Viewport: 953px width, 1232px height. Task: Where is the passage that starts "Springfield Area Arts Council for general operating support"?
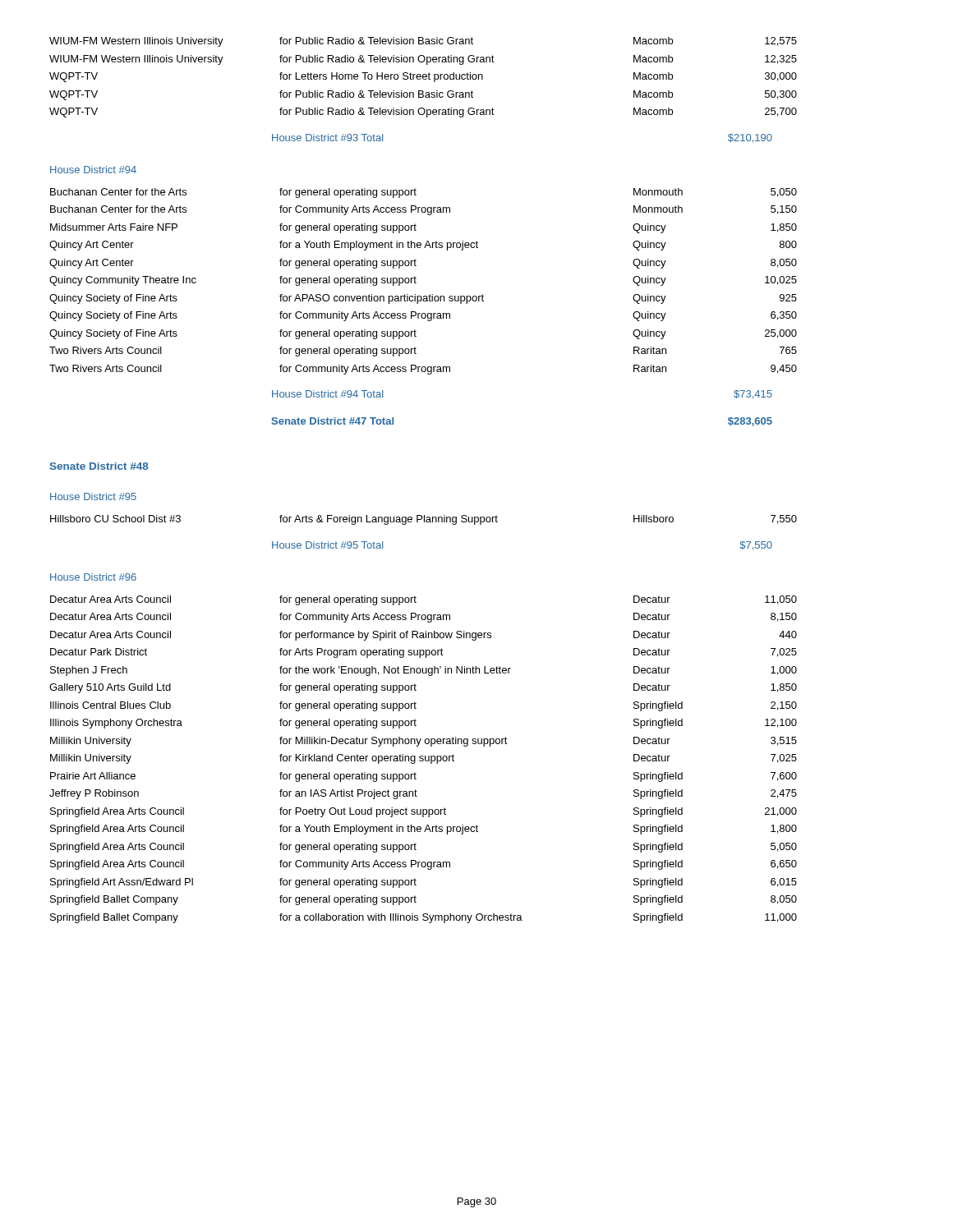[x=423, y=846]
